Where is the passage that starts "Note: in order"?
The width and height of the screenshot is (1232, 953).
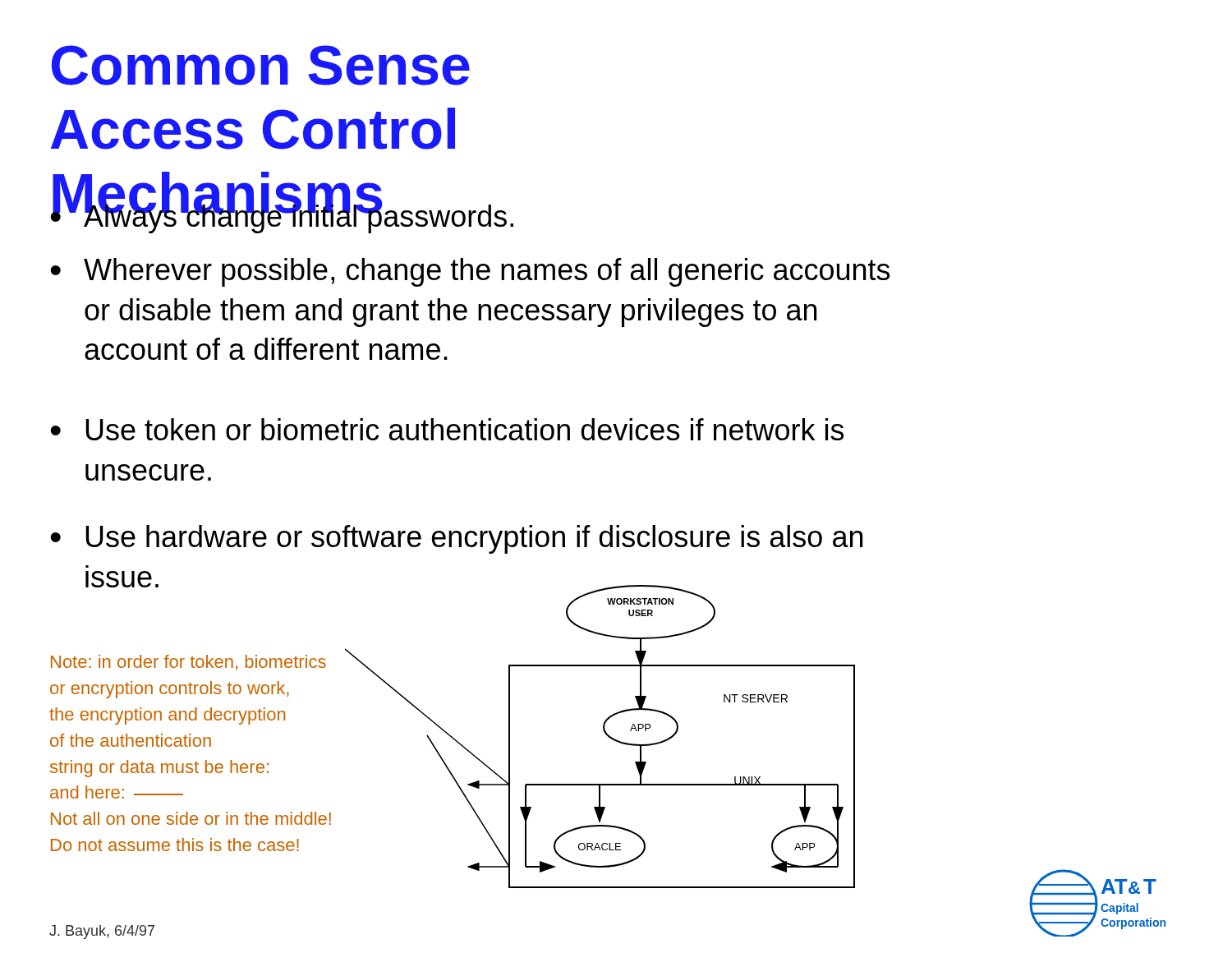[x=191, y=753]
